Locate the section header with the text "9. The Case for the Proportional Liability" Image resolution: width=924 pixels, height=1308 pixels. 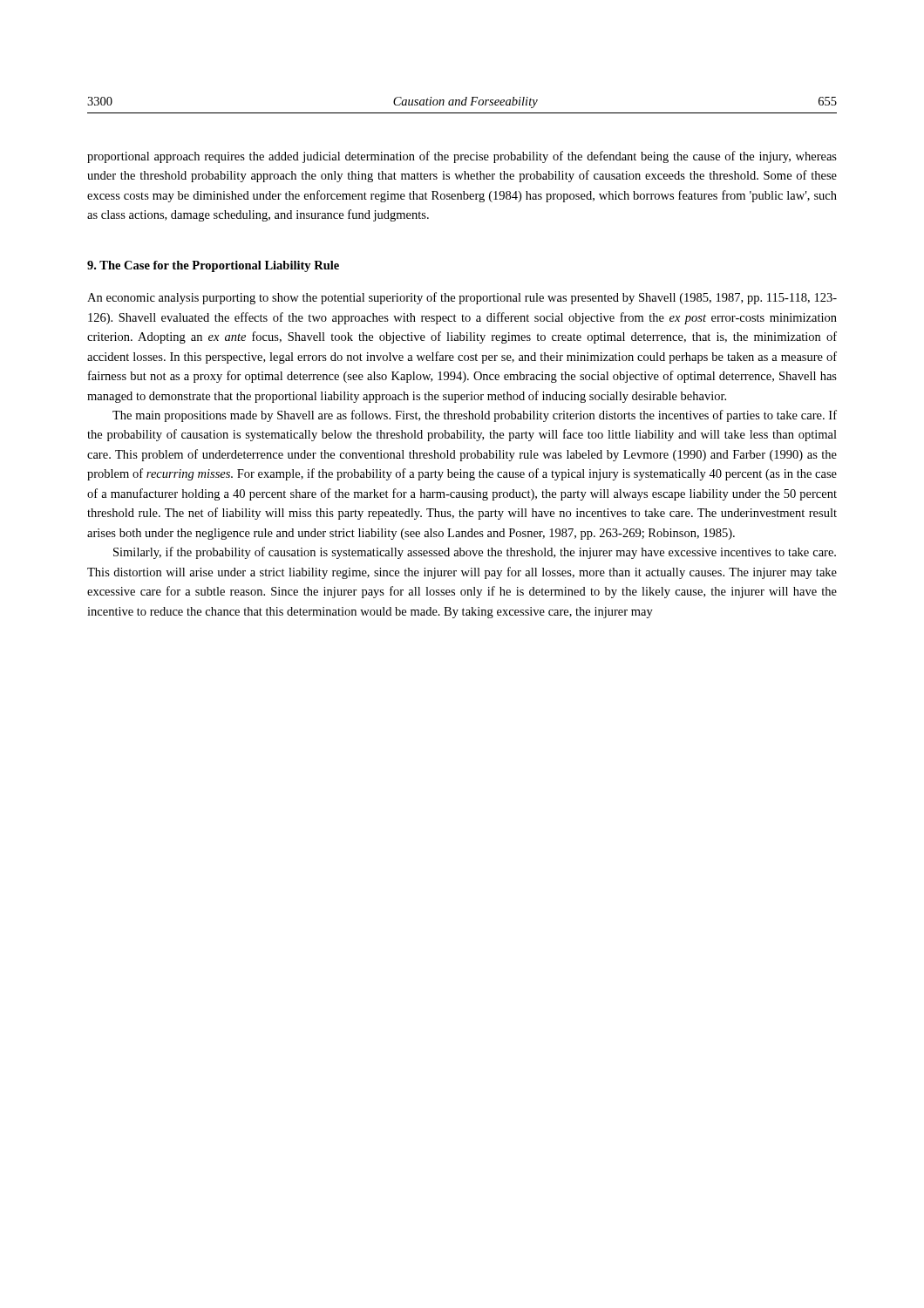pyautogui.click(x=213, y=265)
